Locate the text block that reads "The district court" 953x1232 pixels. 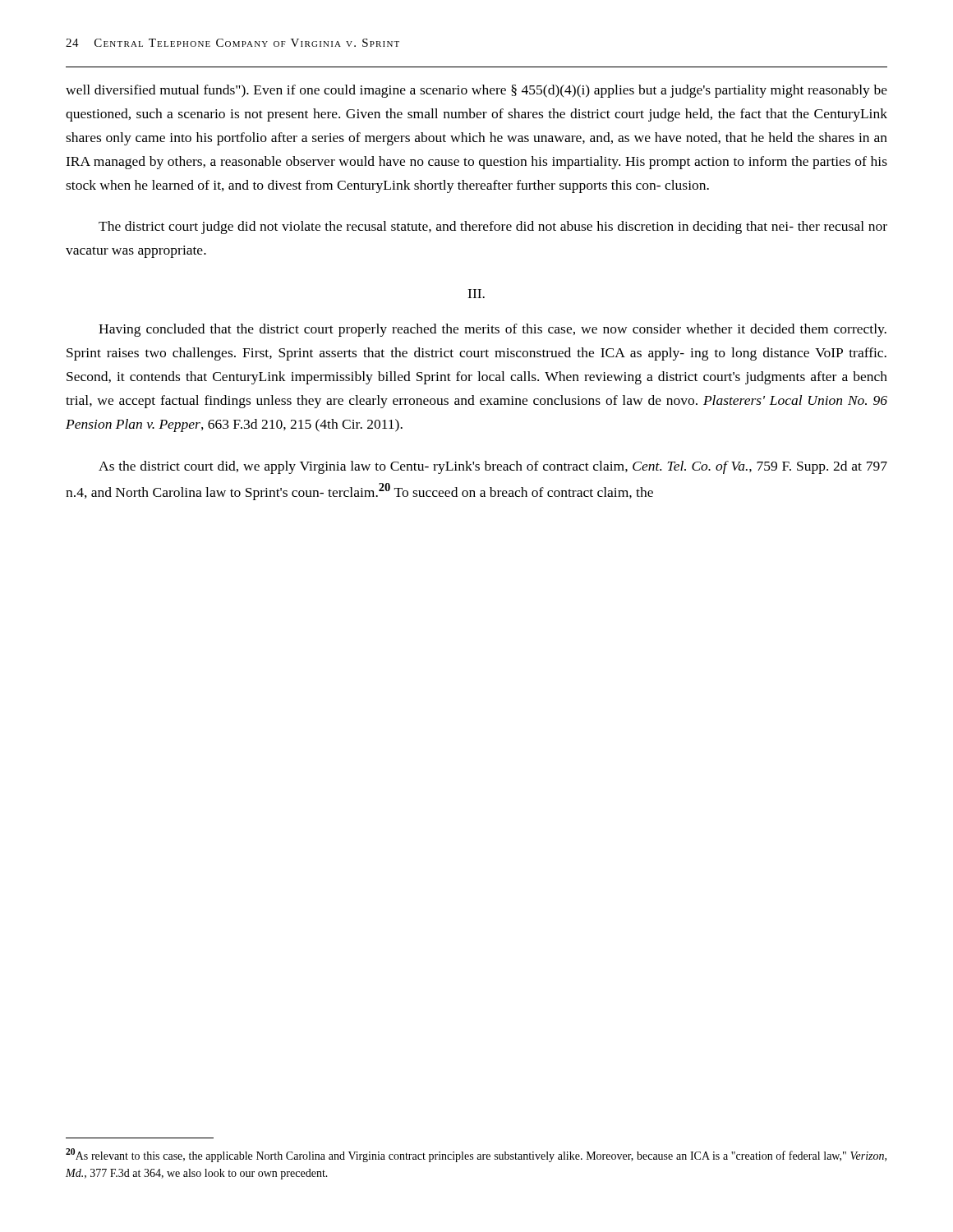(476, 238)
